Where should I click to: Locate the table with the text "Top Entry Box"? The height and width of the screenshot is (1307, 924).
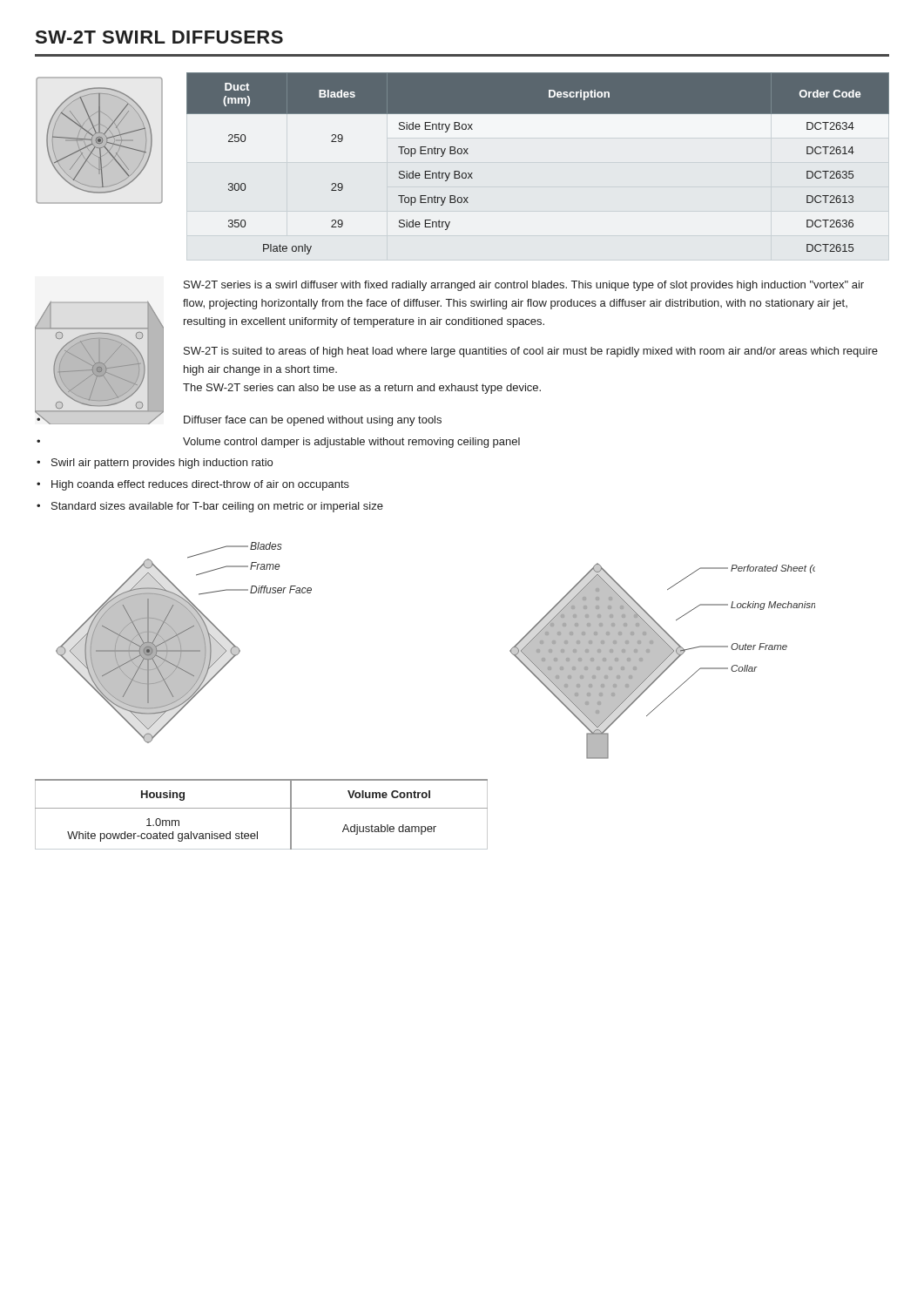coord(538,166)
